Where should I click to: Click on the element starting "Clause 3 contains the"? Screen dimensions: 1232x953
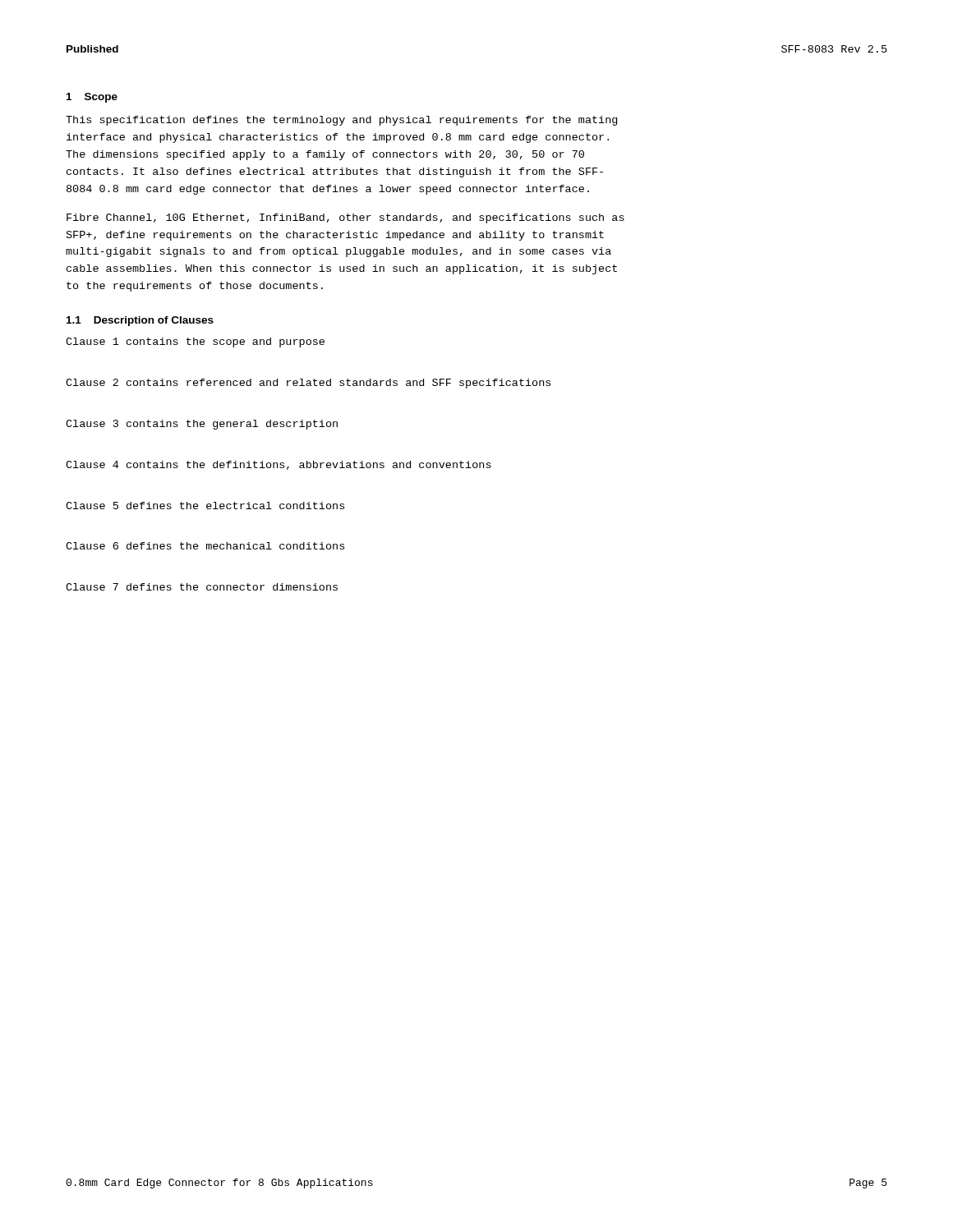point(202,424)
